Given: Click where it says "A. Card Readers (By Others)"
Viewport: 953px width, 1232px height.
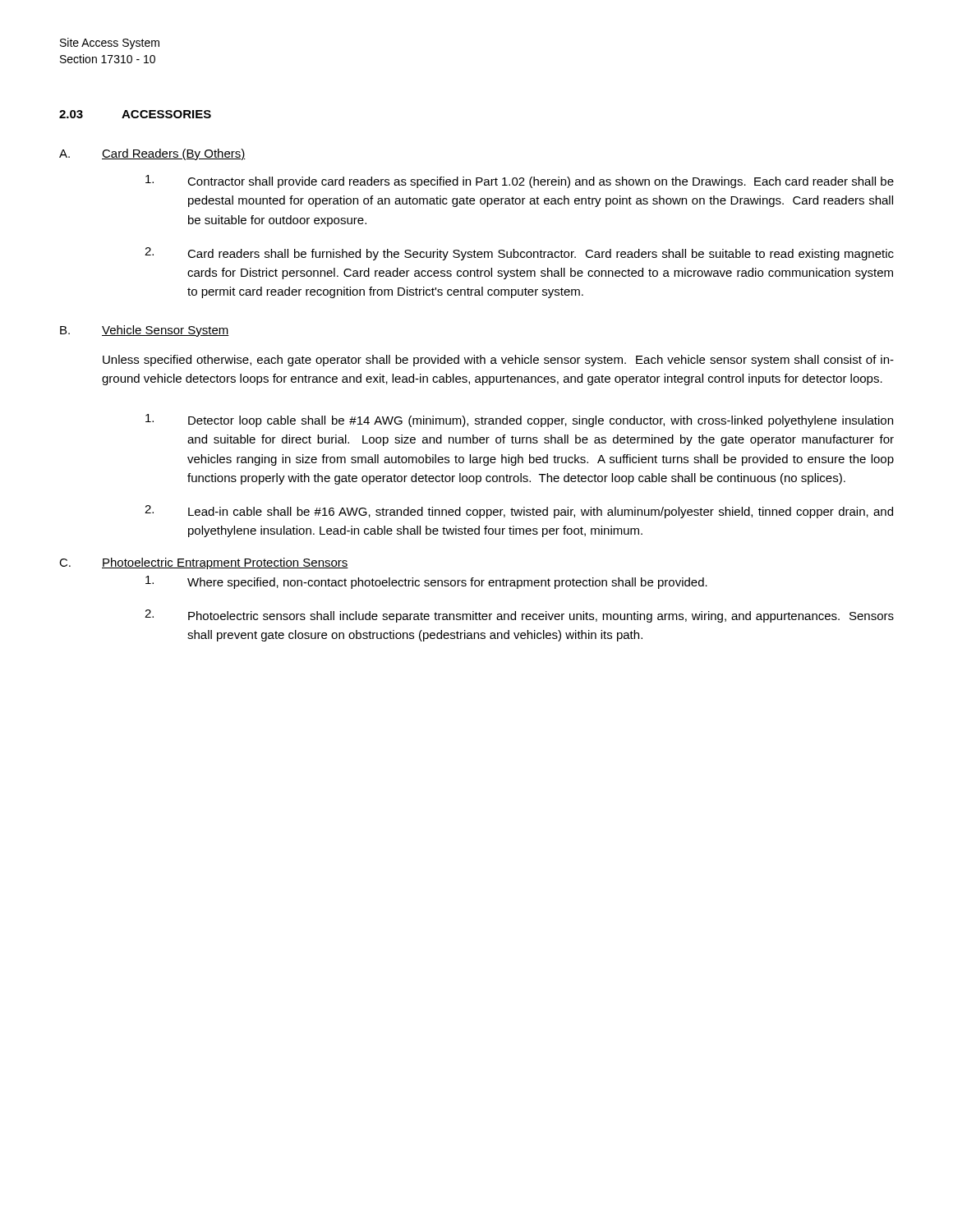Looking at the screenshot, I should pos(152,153).
